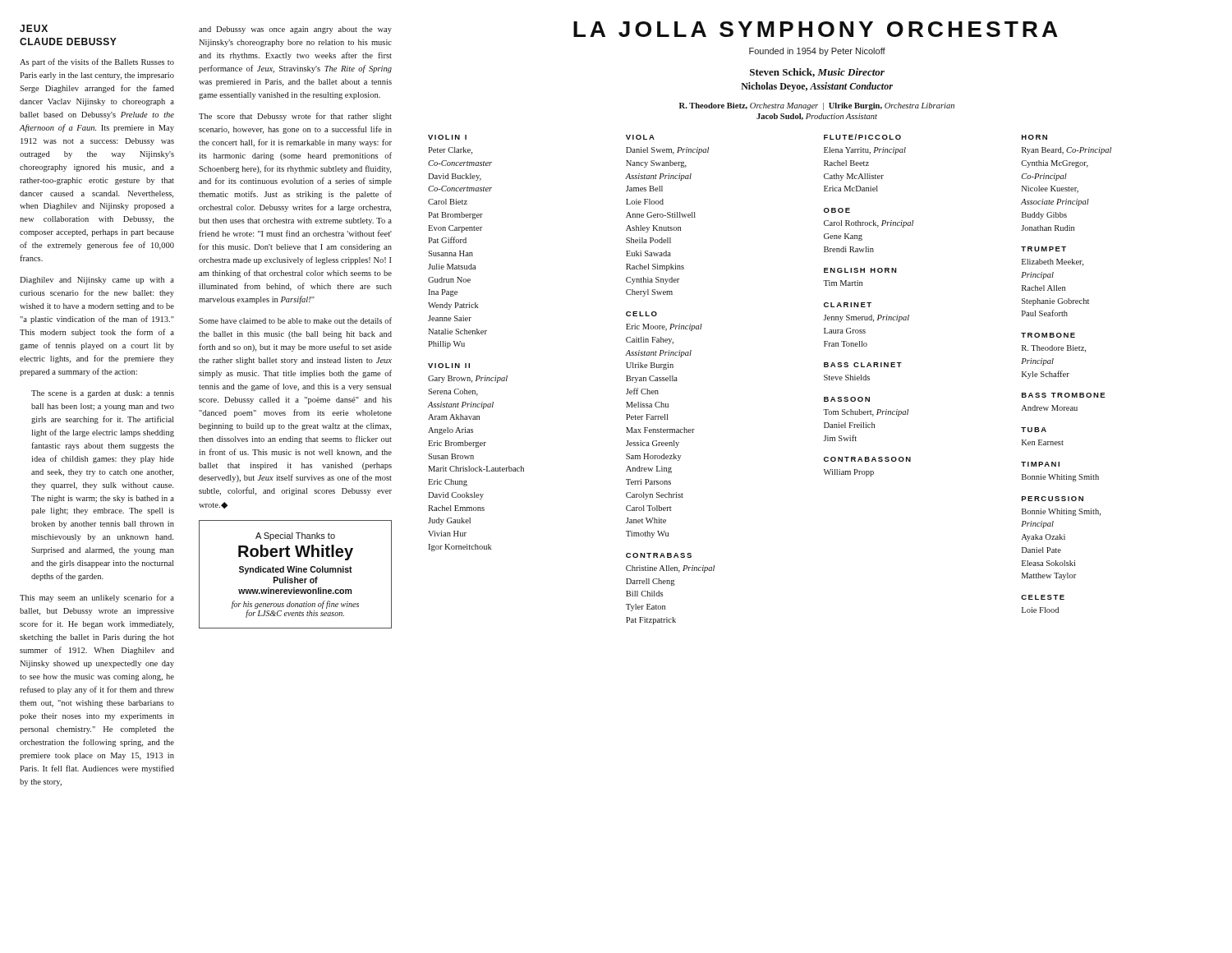Locate the text block containing "The score that Debussy wrote for that"
The image size is (1232, 953).
[295, 208]
